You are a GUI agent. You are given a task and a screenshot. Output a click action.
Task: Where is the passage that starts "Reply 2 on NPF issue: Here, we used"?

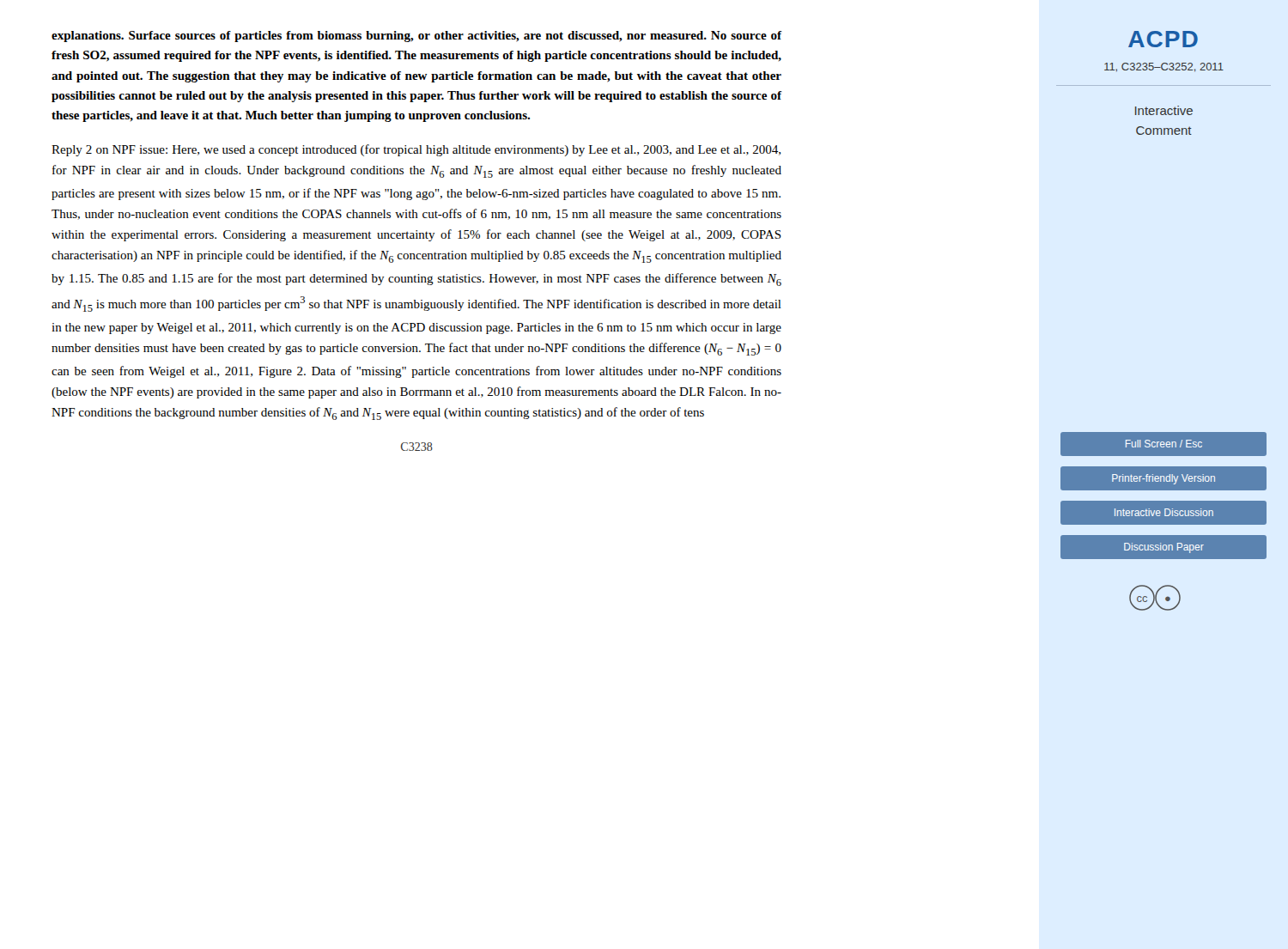pyautogui.click(x=416, y=283)
